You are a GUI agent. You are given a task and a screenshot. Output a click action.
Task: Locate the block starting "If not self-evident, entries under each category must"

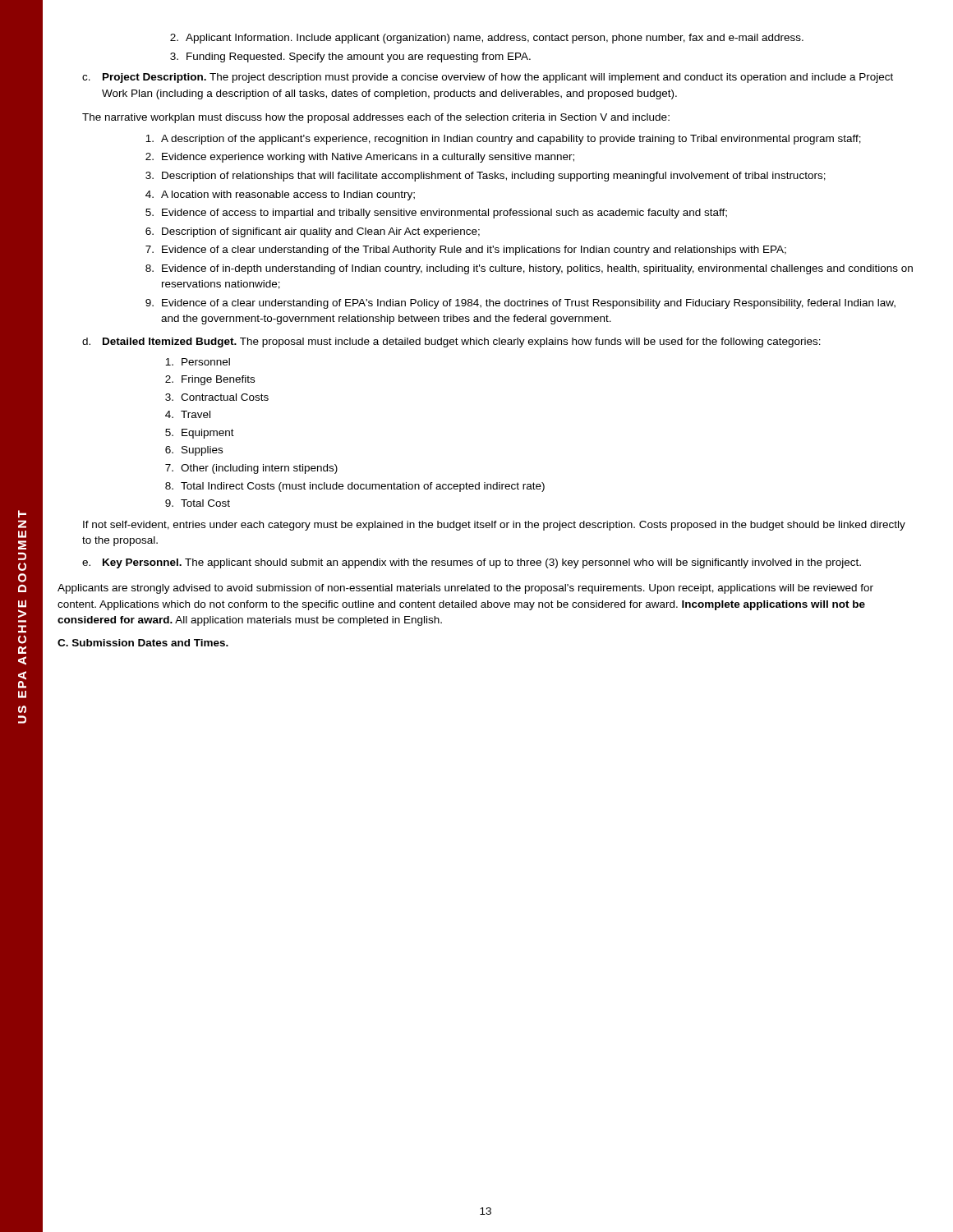click(494, 532)
